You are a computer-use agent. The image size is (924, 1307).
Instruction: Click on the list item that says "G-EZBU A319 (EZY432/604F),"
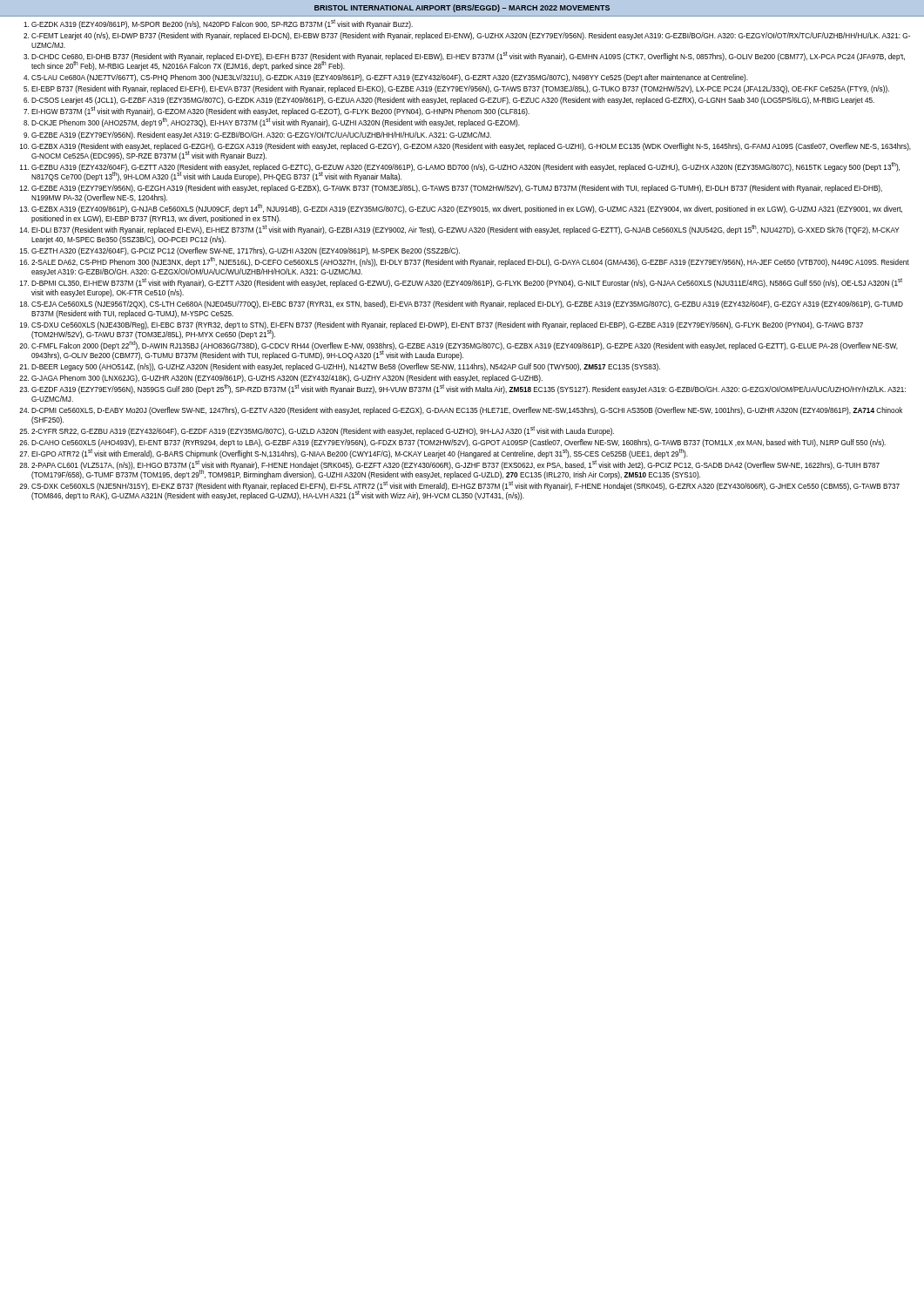coord(466,172)
